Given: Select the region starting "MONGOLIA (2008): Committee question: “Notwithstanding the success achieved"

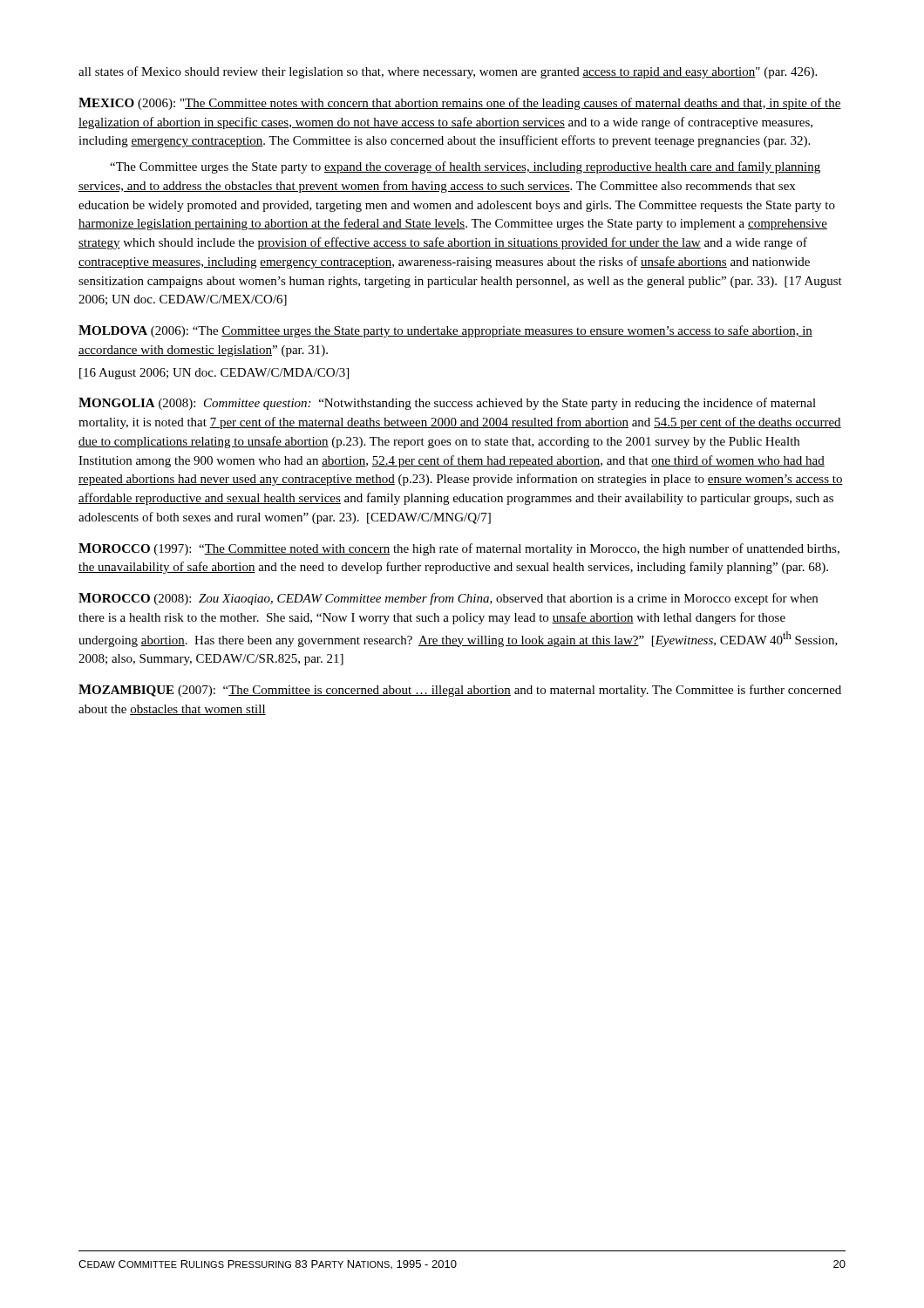Looking at the screenshot, I should (x=462, y=460).
